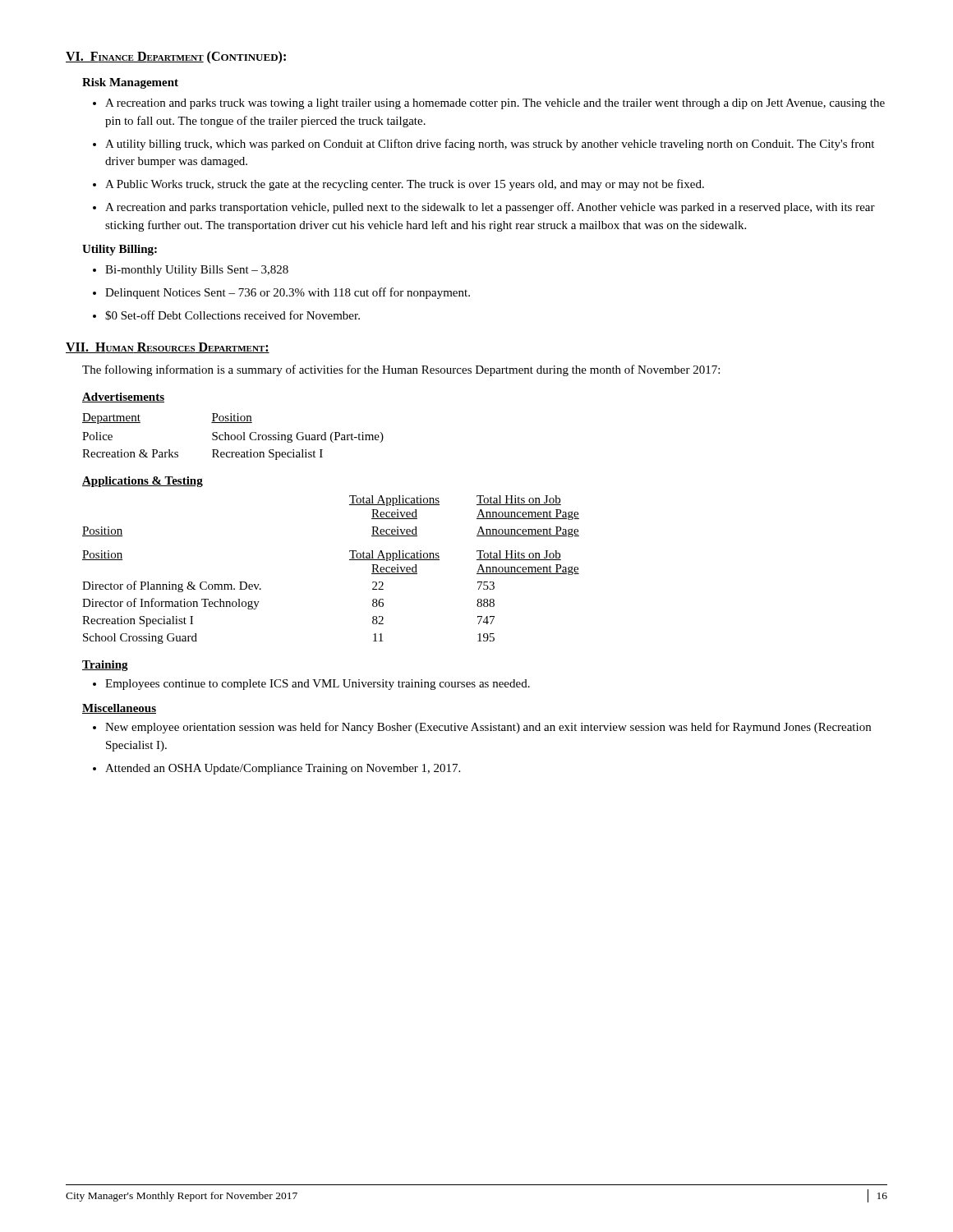Select the section header that says "Applications & Testing"
953x1232 pixels.
click(x=142, y=481)
